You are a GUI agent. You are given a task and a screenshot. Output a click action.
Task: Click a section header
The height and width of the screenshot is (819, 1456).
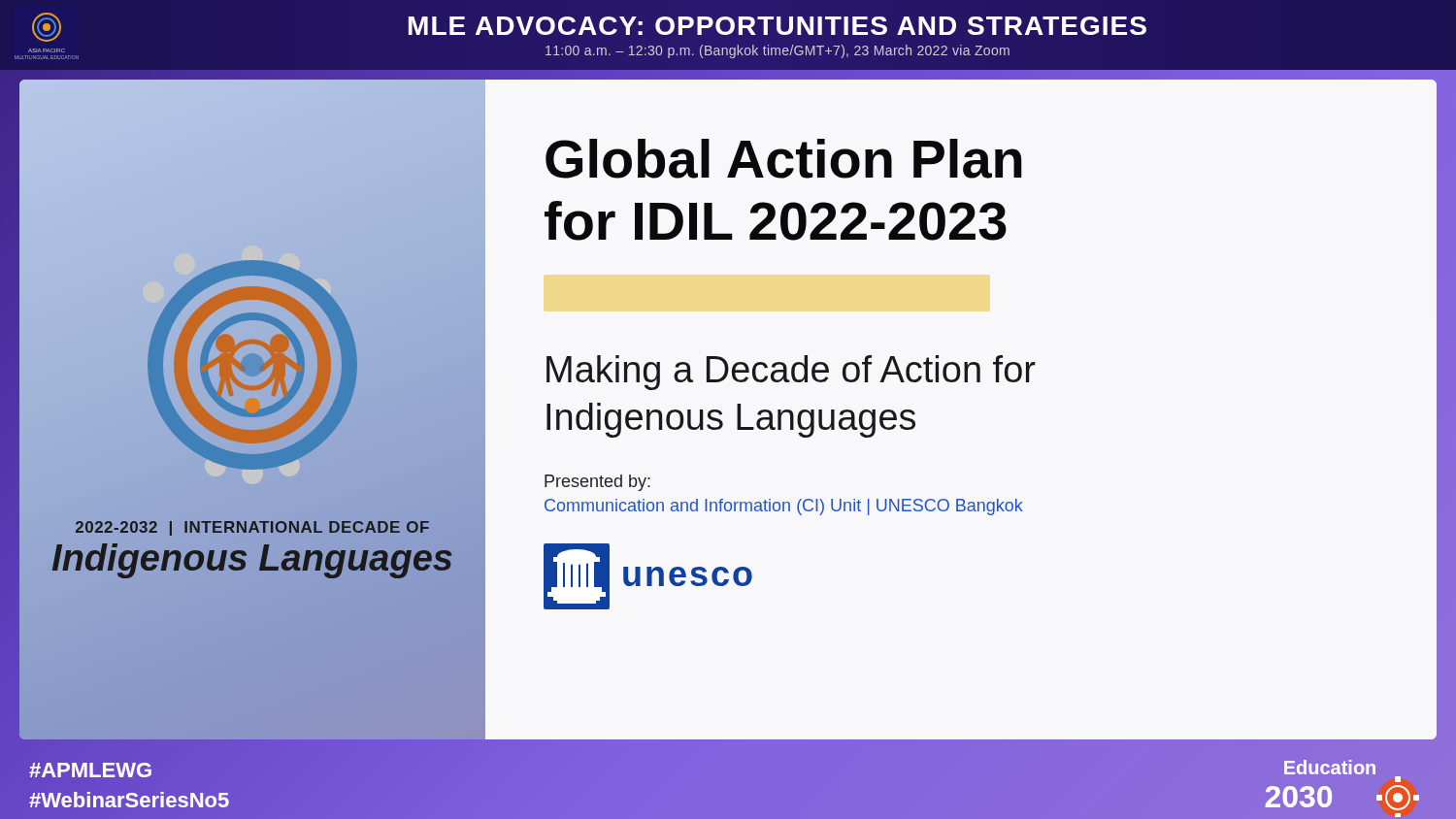[790, 393]
